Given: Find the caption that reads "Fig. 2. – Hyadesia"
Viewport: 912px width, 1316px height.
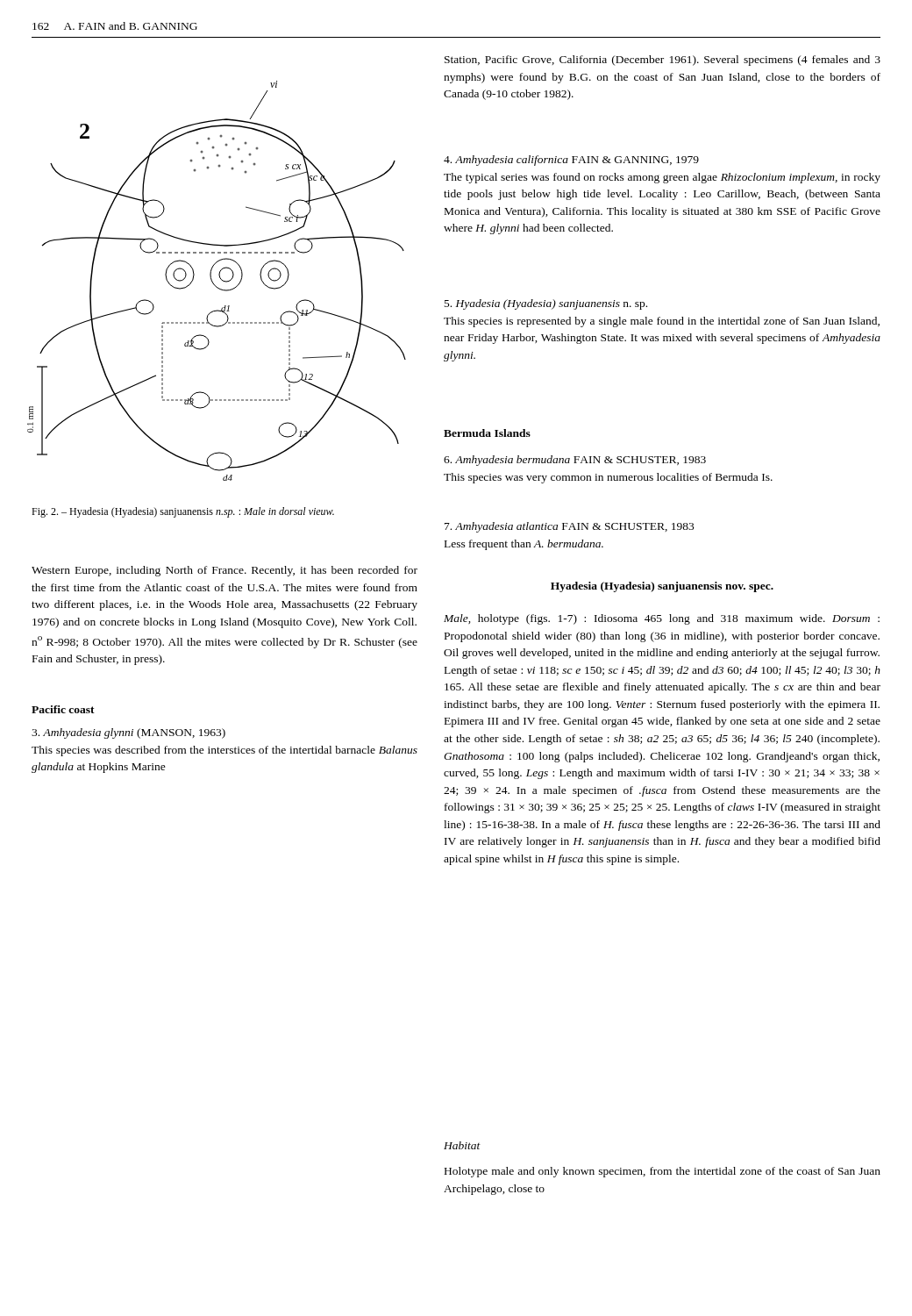Looking at the screenshot, I should 183,511.
